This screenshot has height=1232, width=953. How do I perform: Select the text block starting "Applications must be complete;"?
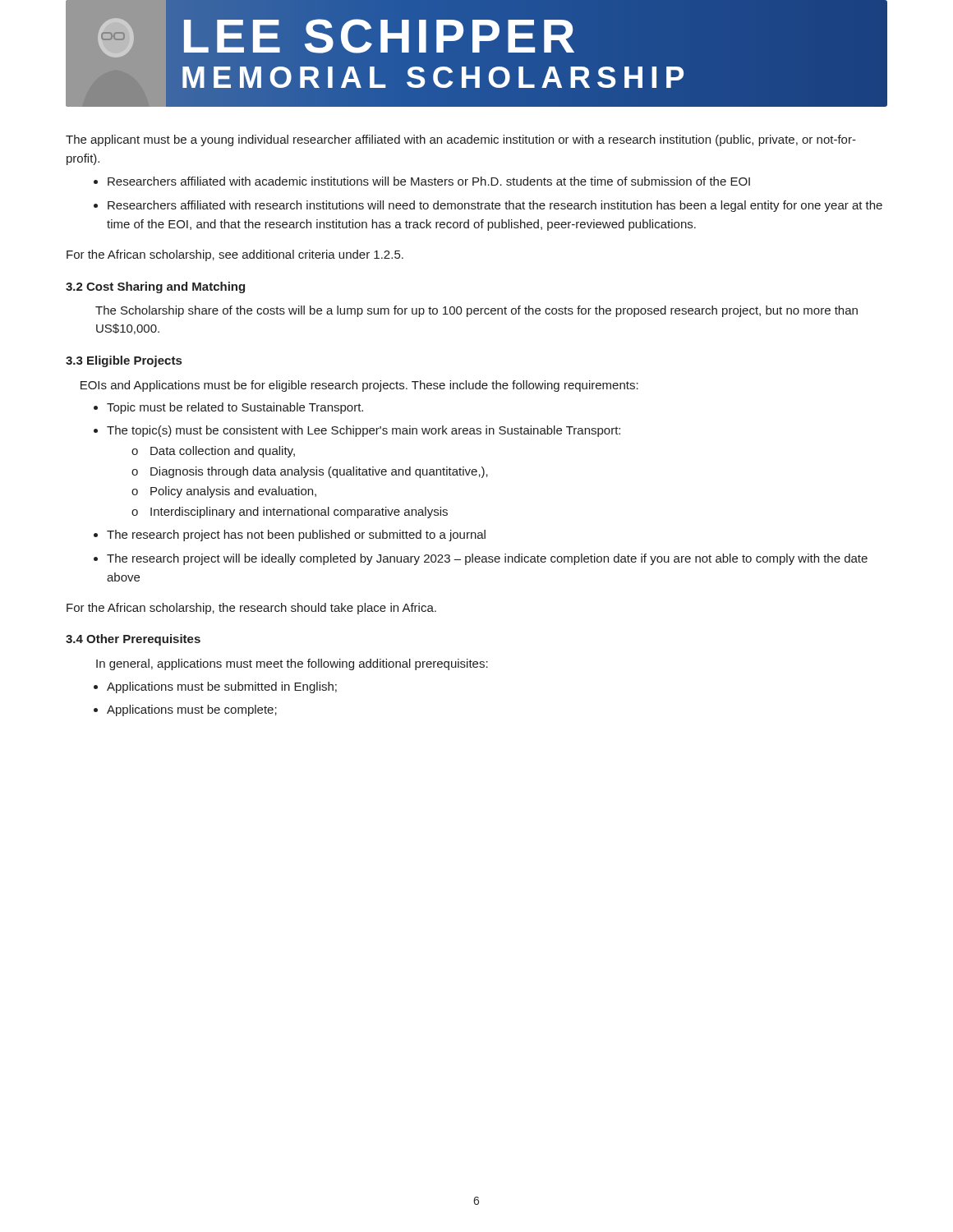192,709
